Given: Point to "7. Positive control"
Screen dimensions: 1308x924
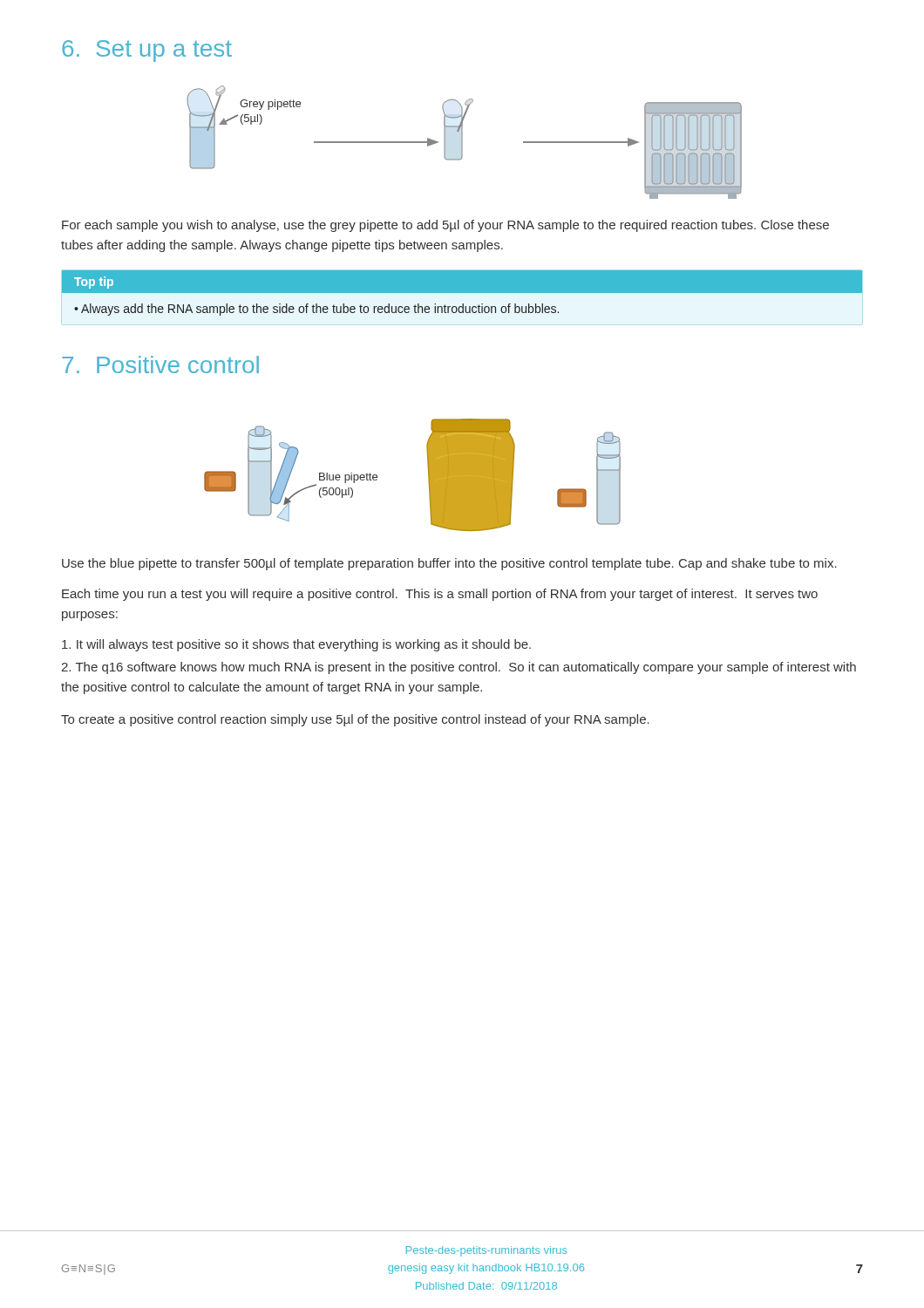Looking at the screenshot, I should [x=161, y=364].
